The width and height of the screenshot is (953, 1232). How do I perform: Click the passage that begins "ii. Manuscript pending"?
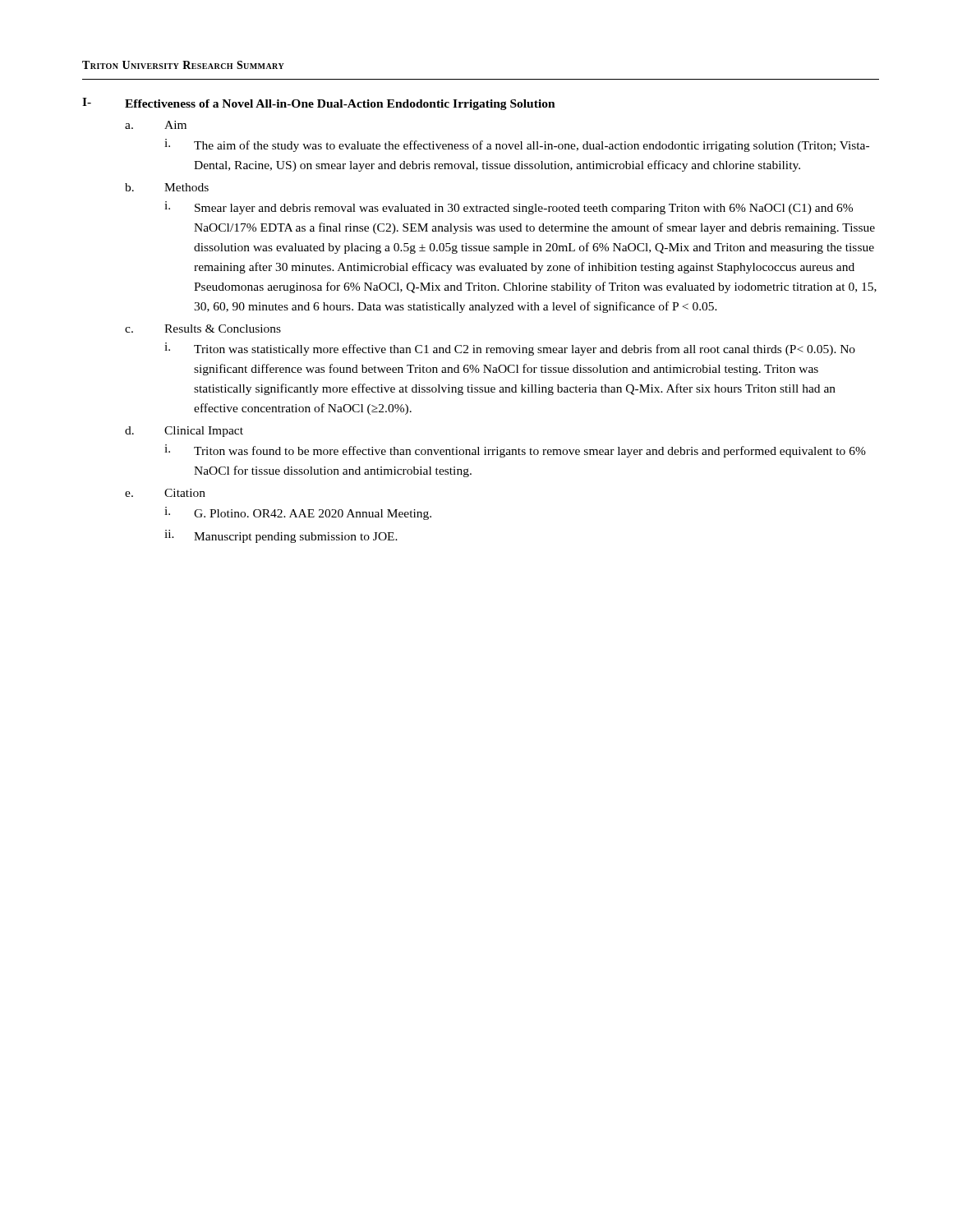coord(281,536)
